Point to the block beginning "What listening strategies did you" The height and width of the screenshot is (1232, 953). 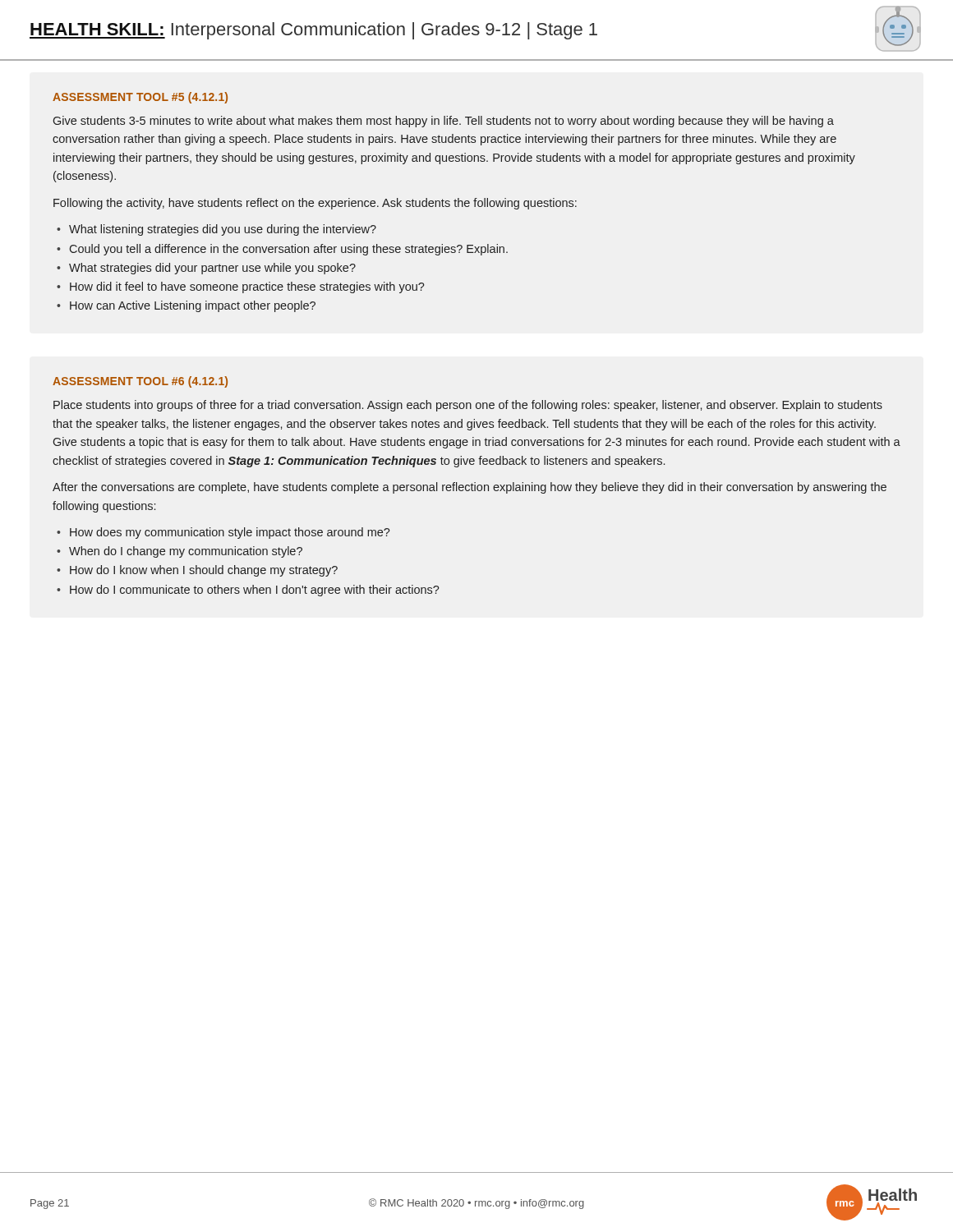click(x=223, y=229)
